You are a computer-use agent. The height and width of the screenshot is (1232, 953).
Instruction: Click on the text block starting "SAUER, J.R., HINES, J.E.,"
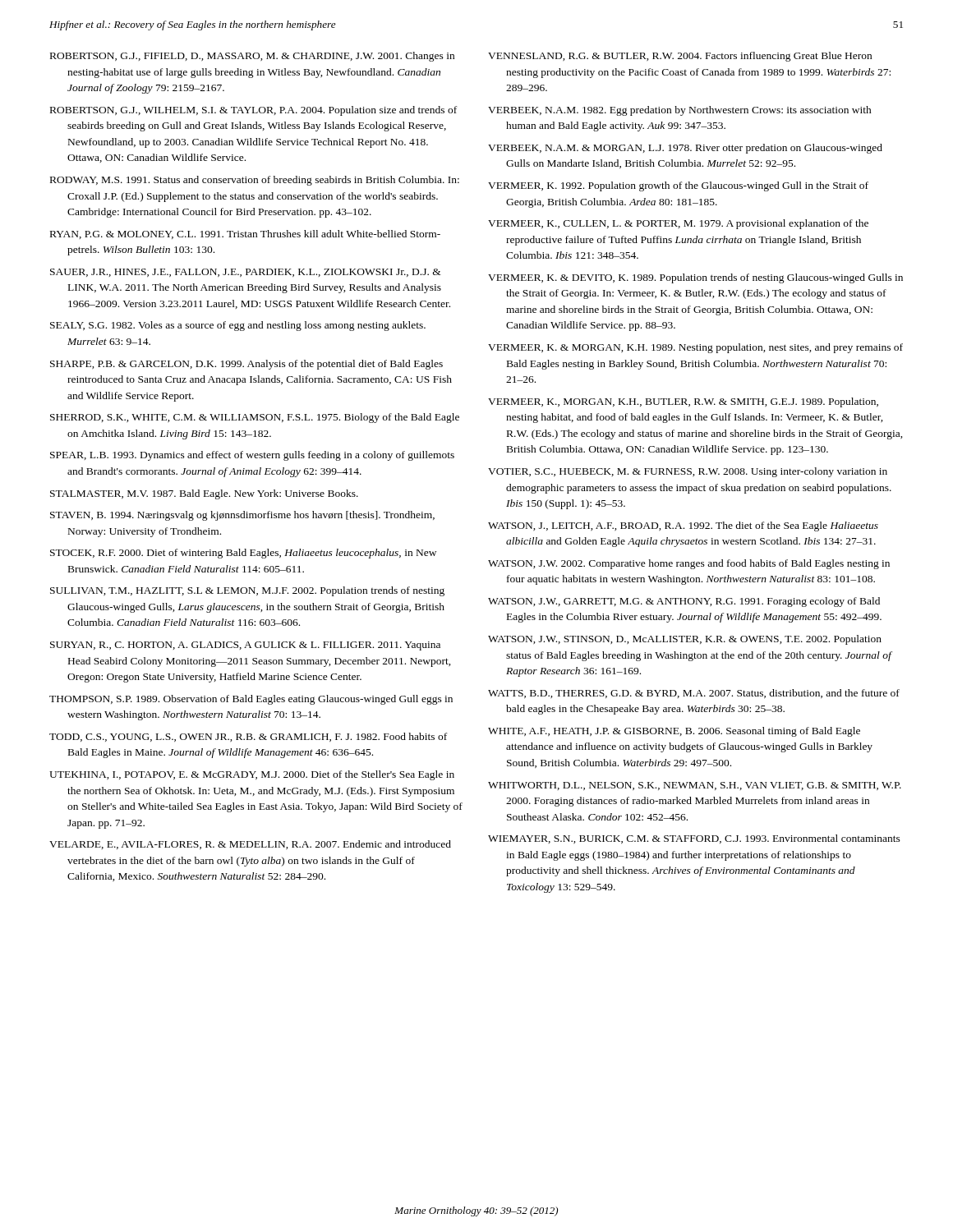pyautogui.click(x=250, y=287)
